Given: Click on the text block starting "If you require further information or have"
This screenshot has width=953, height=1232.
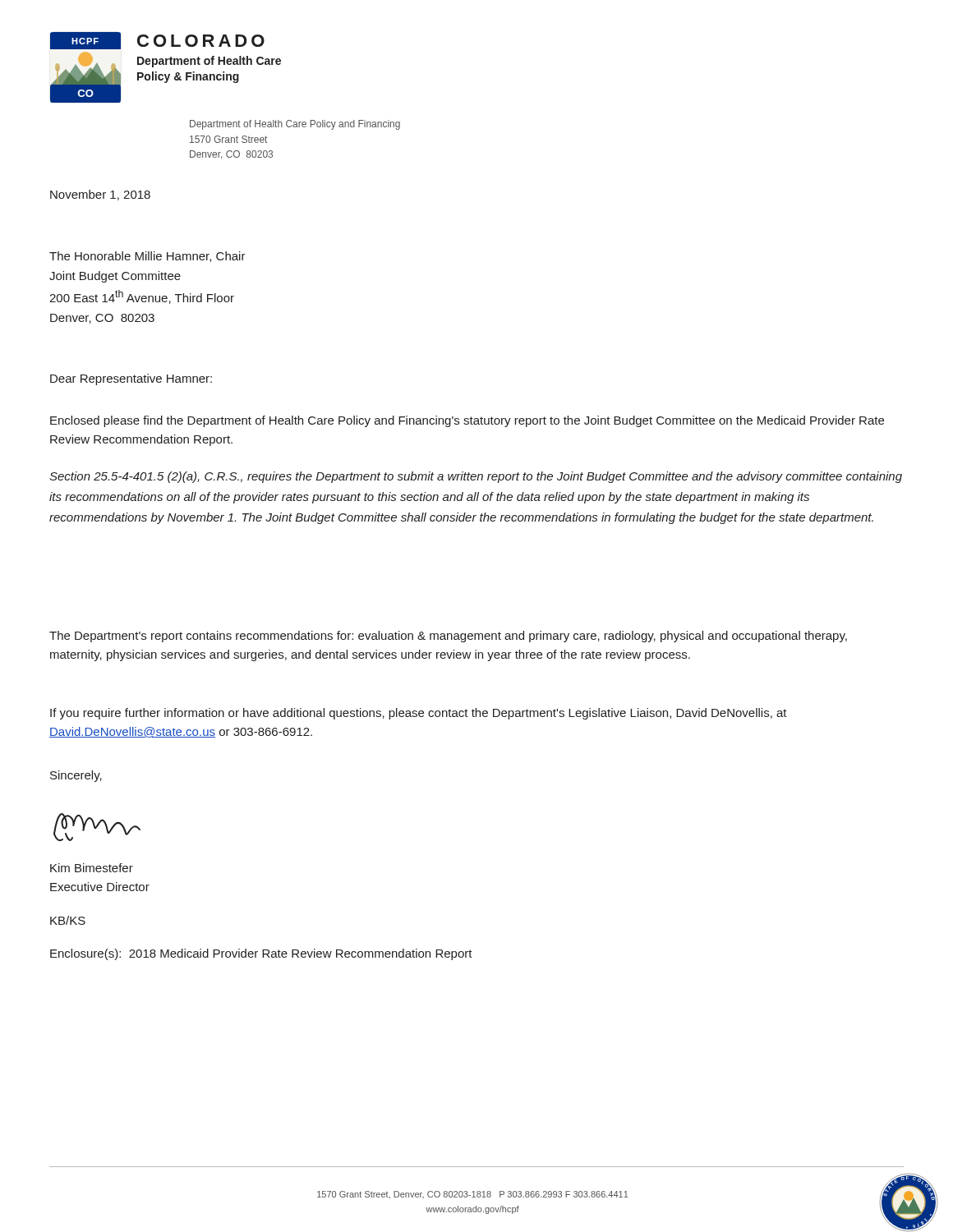Looking at the screenshot, I should [x=418, y=722].
